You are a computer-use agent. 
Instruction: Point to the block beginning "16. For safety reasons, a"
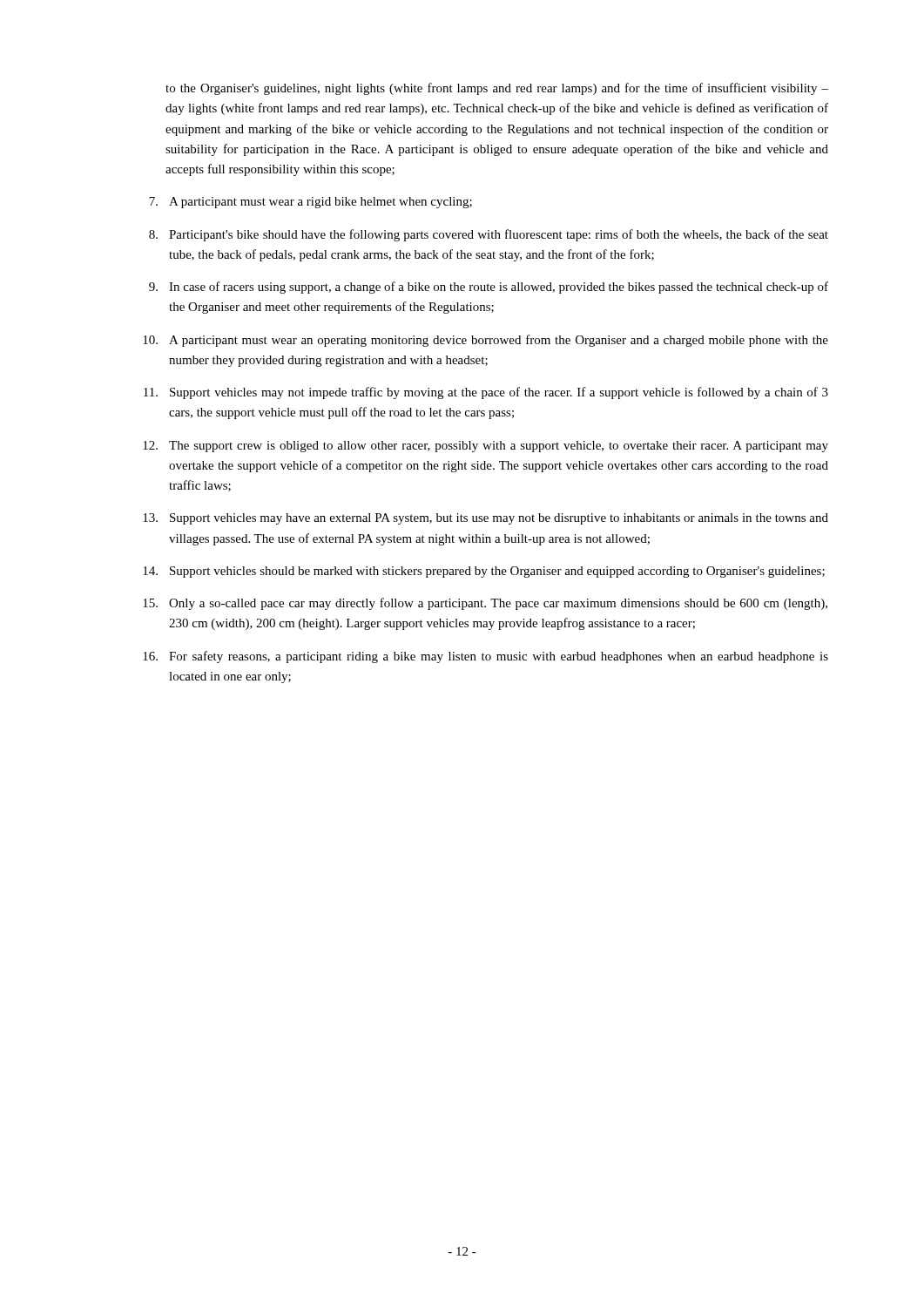click(x=471, y=666)
